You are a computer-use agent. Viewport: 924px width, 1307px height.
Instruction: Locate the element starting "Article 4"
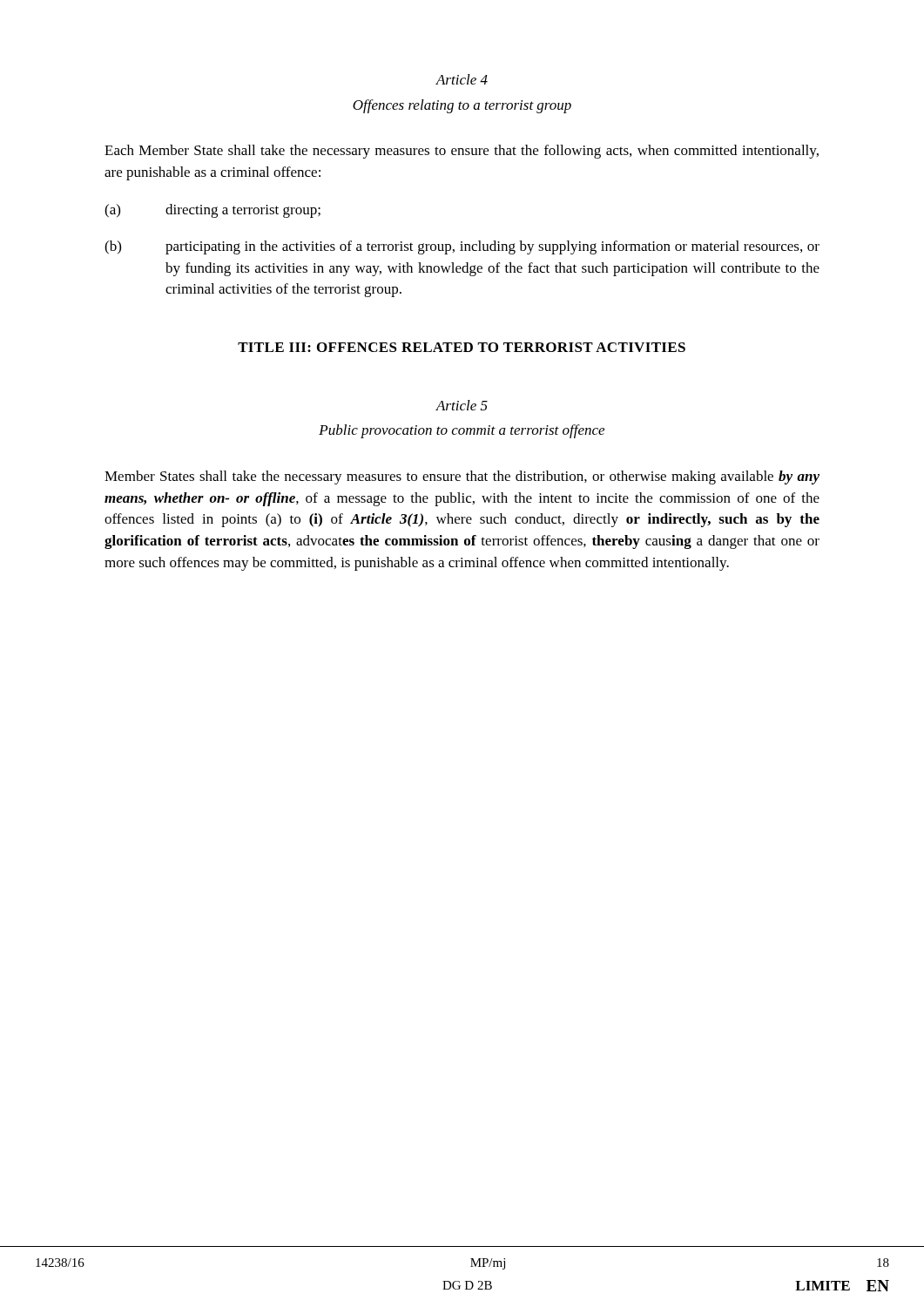[x=462, y=80]
